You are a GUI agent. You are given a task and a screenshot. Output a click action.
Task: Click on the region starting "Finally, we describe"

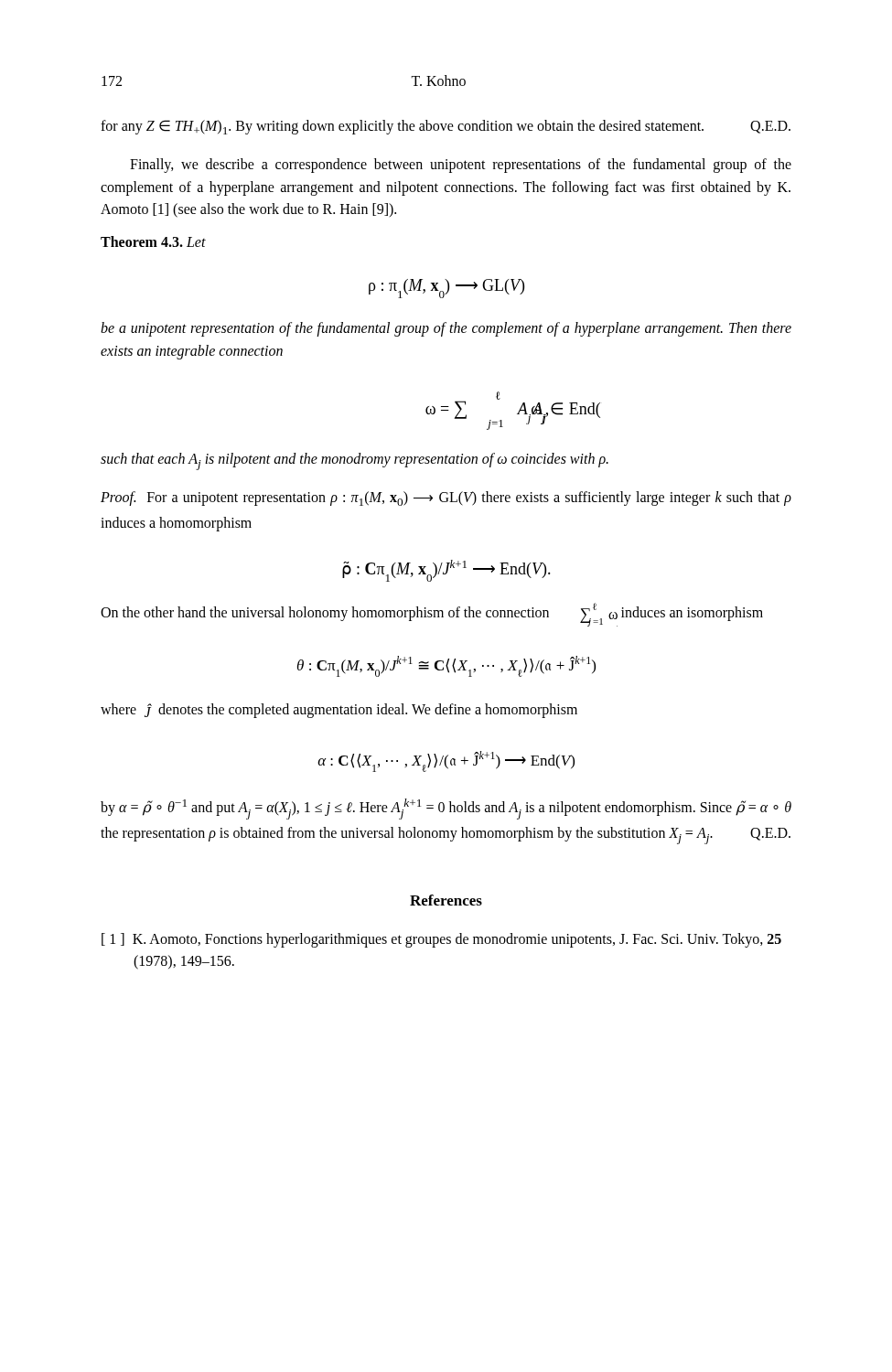446,188
